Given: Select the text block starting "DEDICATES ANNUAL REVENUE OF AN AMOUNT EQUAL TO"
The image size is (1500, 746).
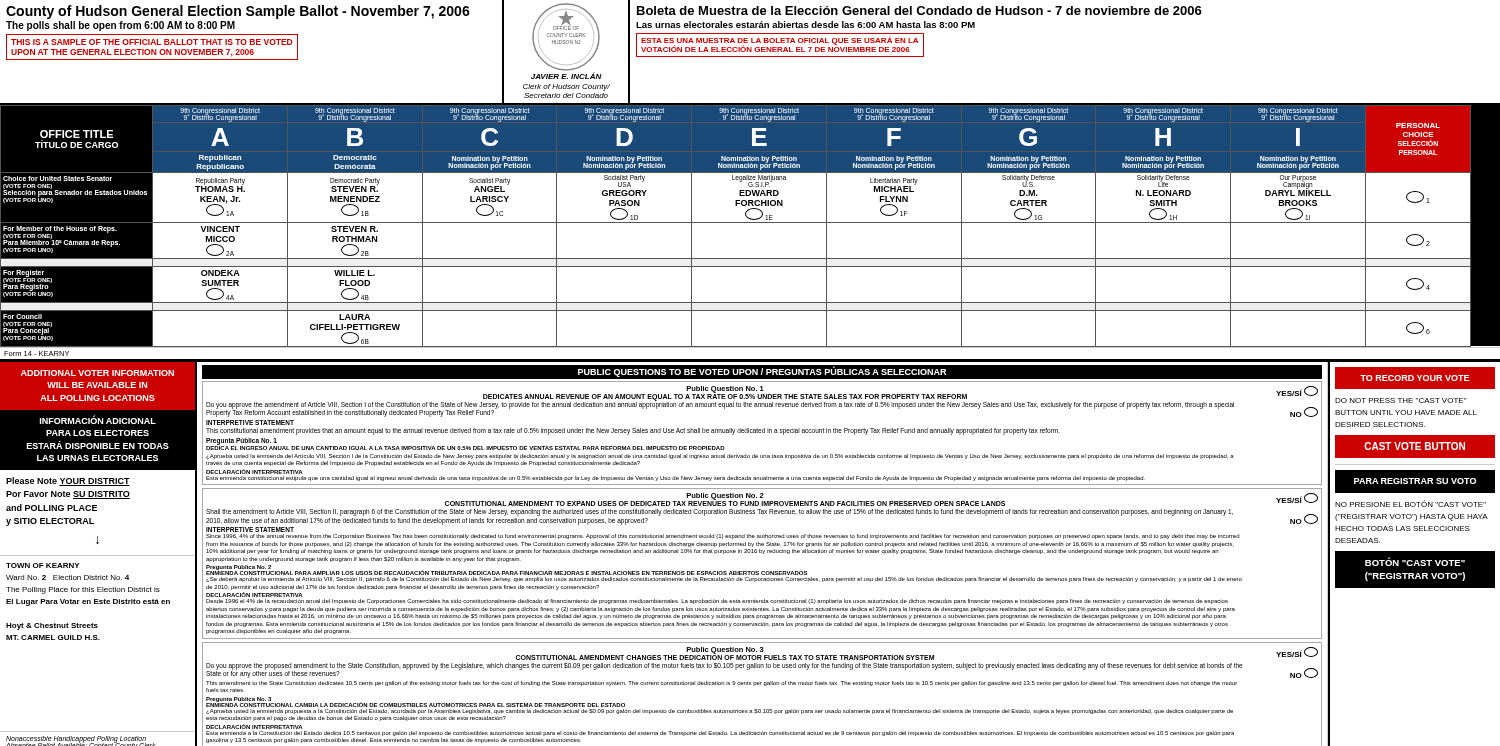Looking at the screenshot, I should (x=725, y=396).
